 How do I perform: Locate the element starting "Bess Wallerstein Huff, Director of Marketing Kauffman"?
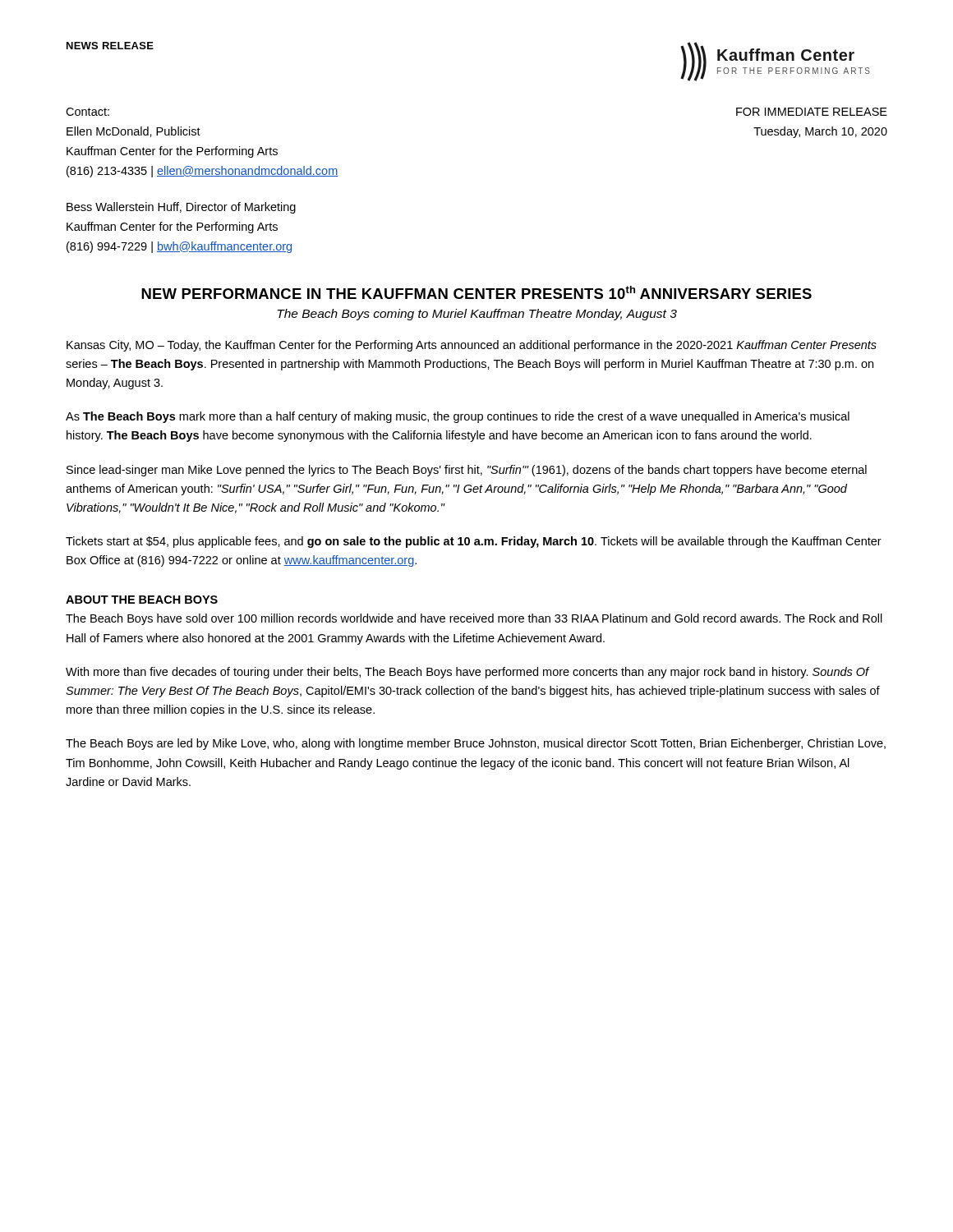(x=181, y=226)
